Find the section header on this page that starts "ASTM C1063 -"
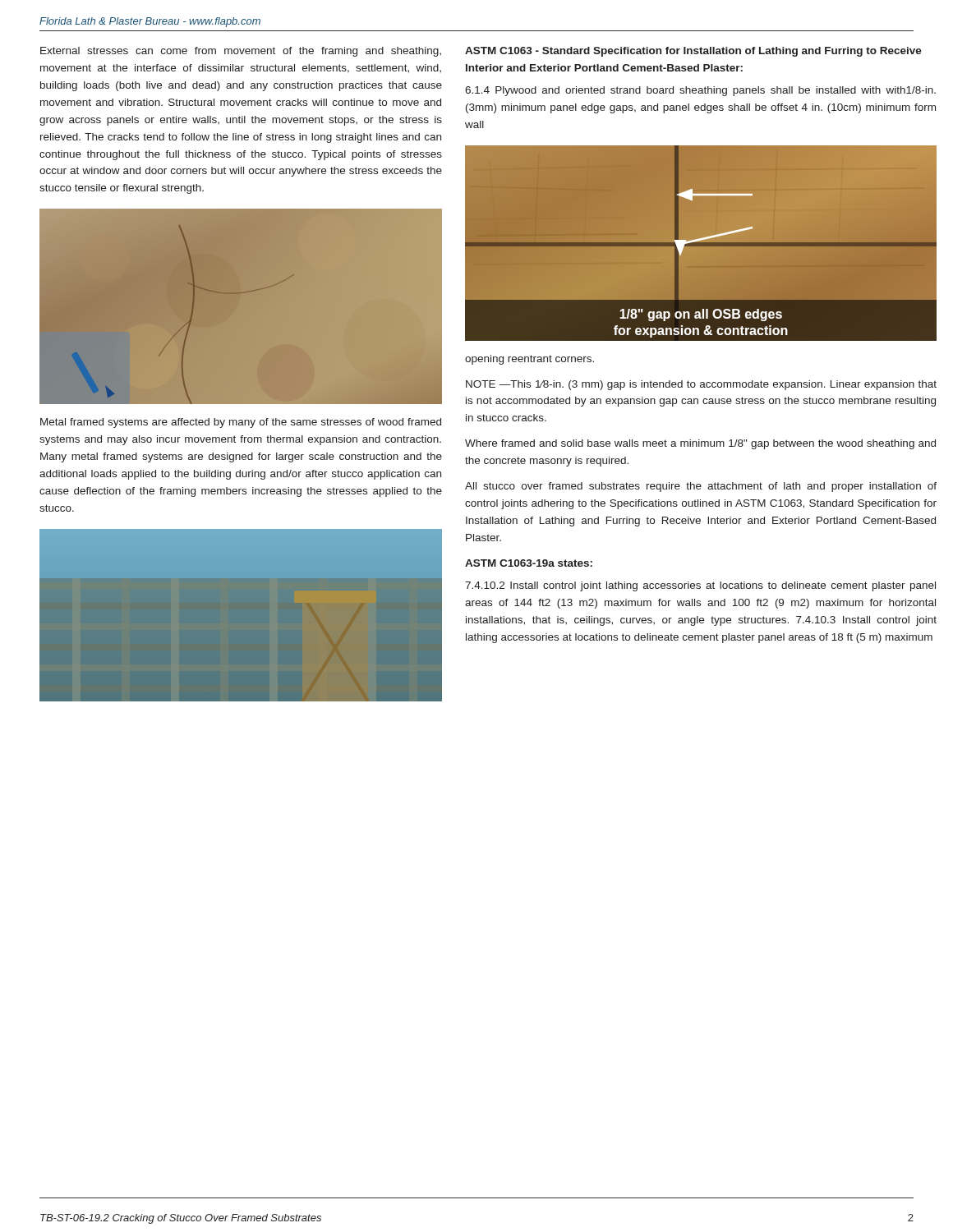This screenshot has height=1232, width=953. pyautogui.click(x=693, y=59)
